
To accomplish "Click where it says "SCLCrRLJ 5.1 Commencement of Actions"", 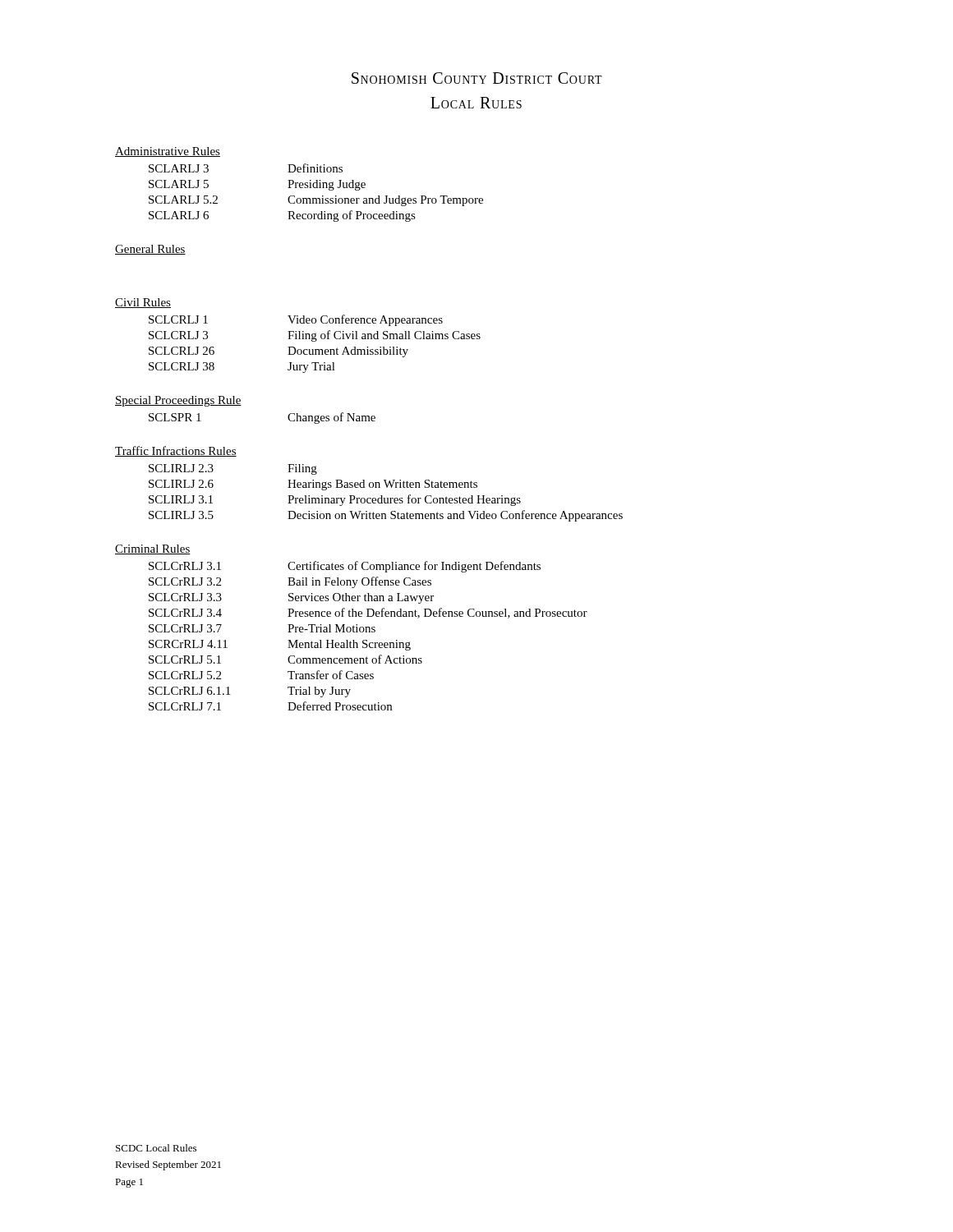I will [285, 660].
